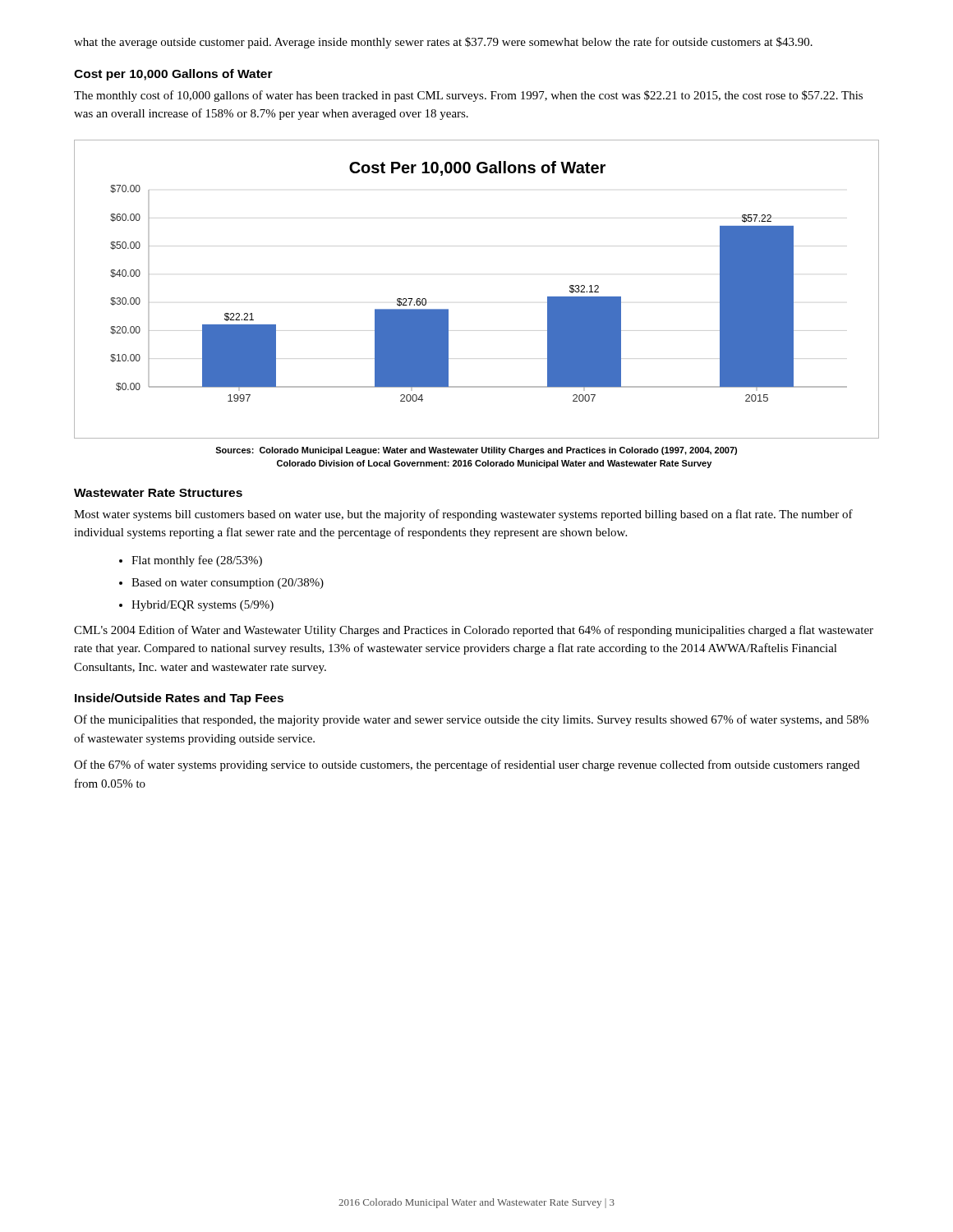The width and height of the screenshot is (953, 1232).
Task: Click the caption that begins "Sources: Colorado Municipal League:"
Action: 476,456
